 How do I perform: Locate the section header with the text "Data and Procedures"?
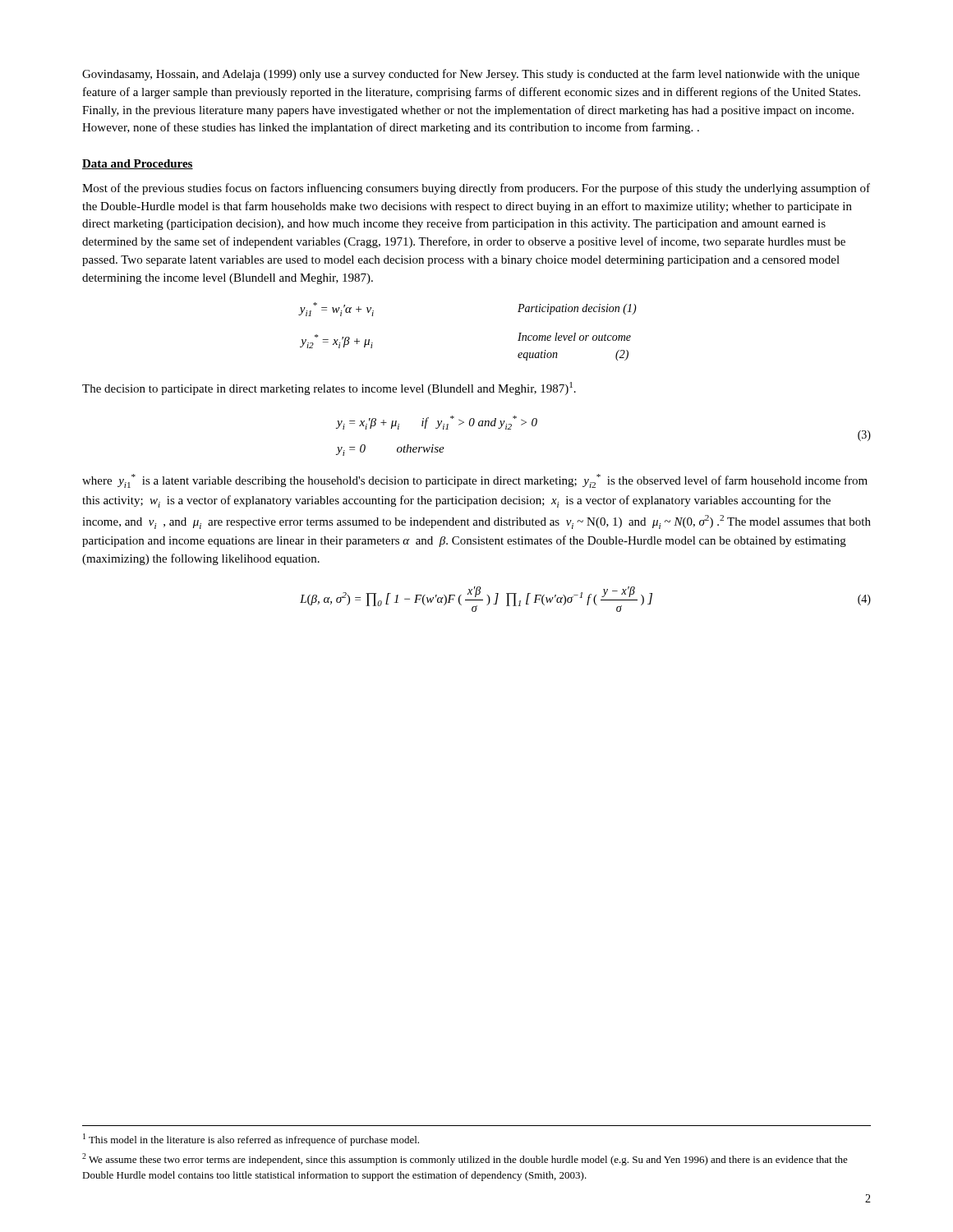tap(137, 163)
